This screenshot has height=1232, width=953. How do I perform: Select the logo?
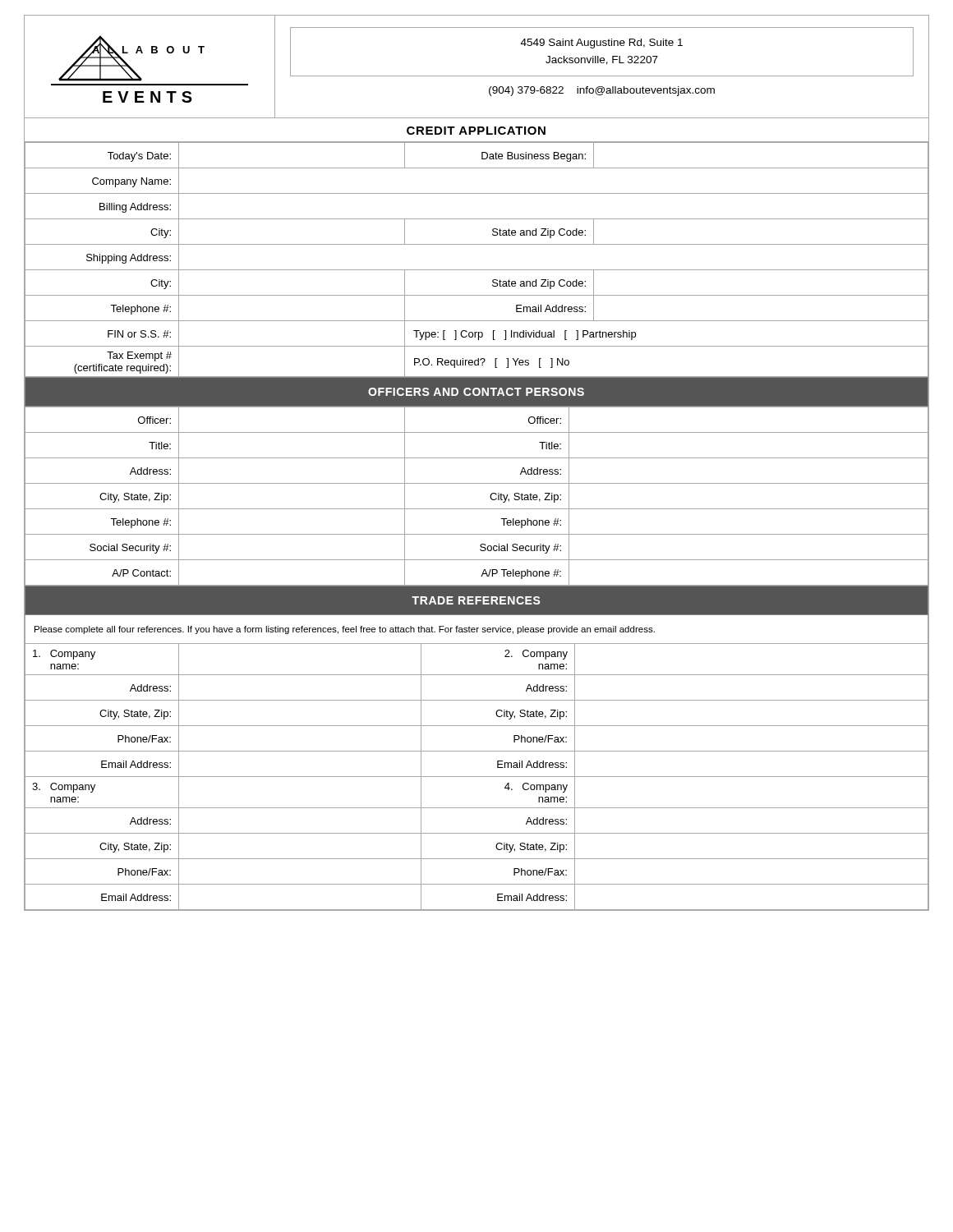click(149, 70)
